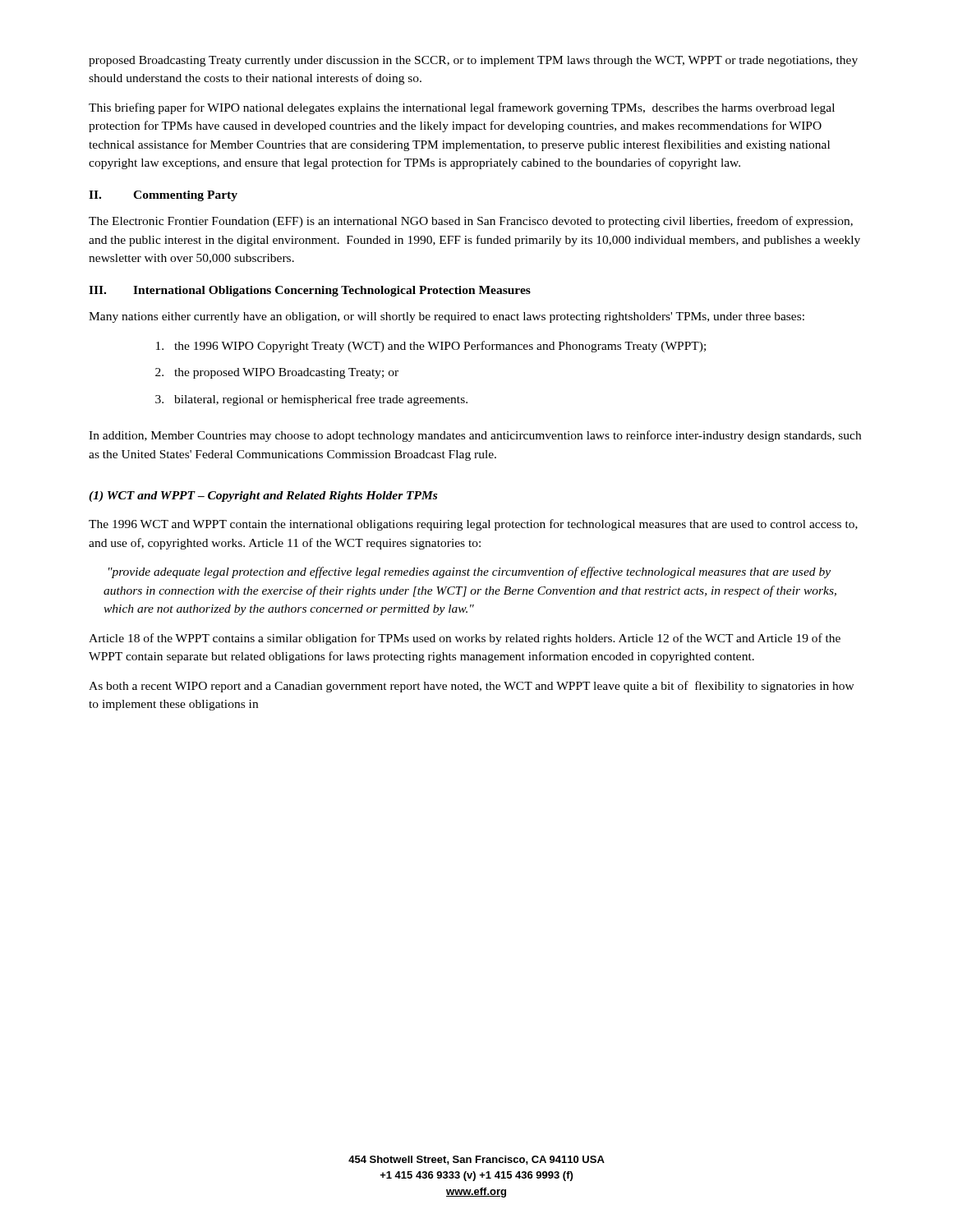The width and height of the screenshot is (953, 1232).
Task: Point to the text block starting "(1) WCT and WPPT"
Action: pyautogui.click(x=263, y=495)
